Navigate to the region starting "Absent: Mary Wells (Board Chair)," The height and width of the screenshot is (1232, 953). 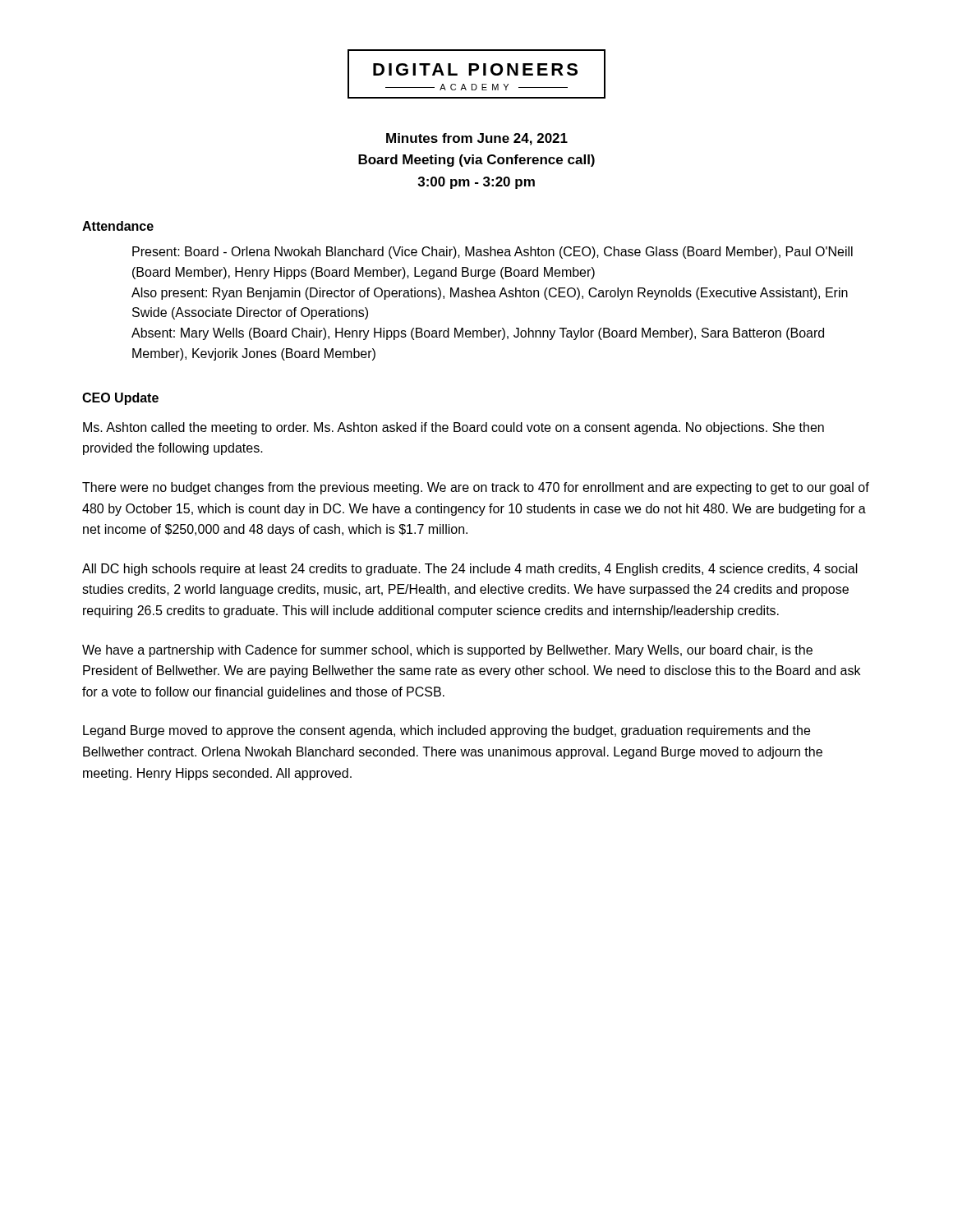click(x=501, y=344)
